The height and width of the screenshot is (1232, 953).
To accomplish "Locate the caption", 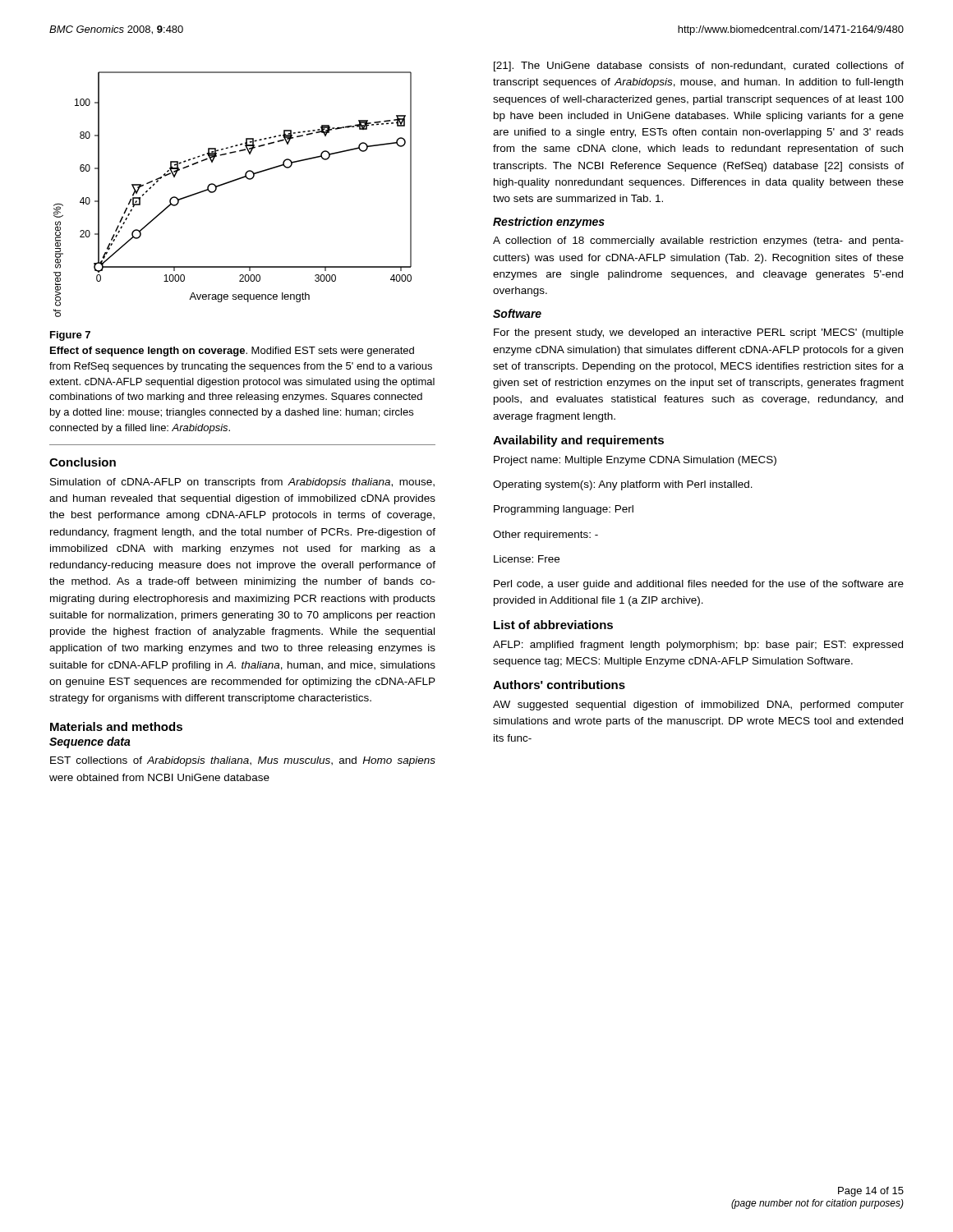I will 242,381.
